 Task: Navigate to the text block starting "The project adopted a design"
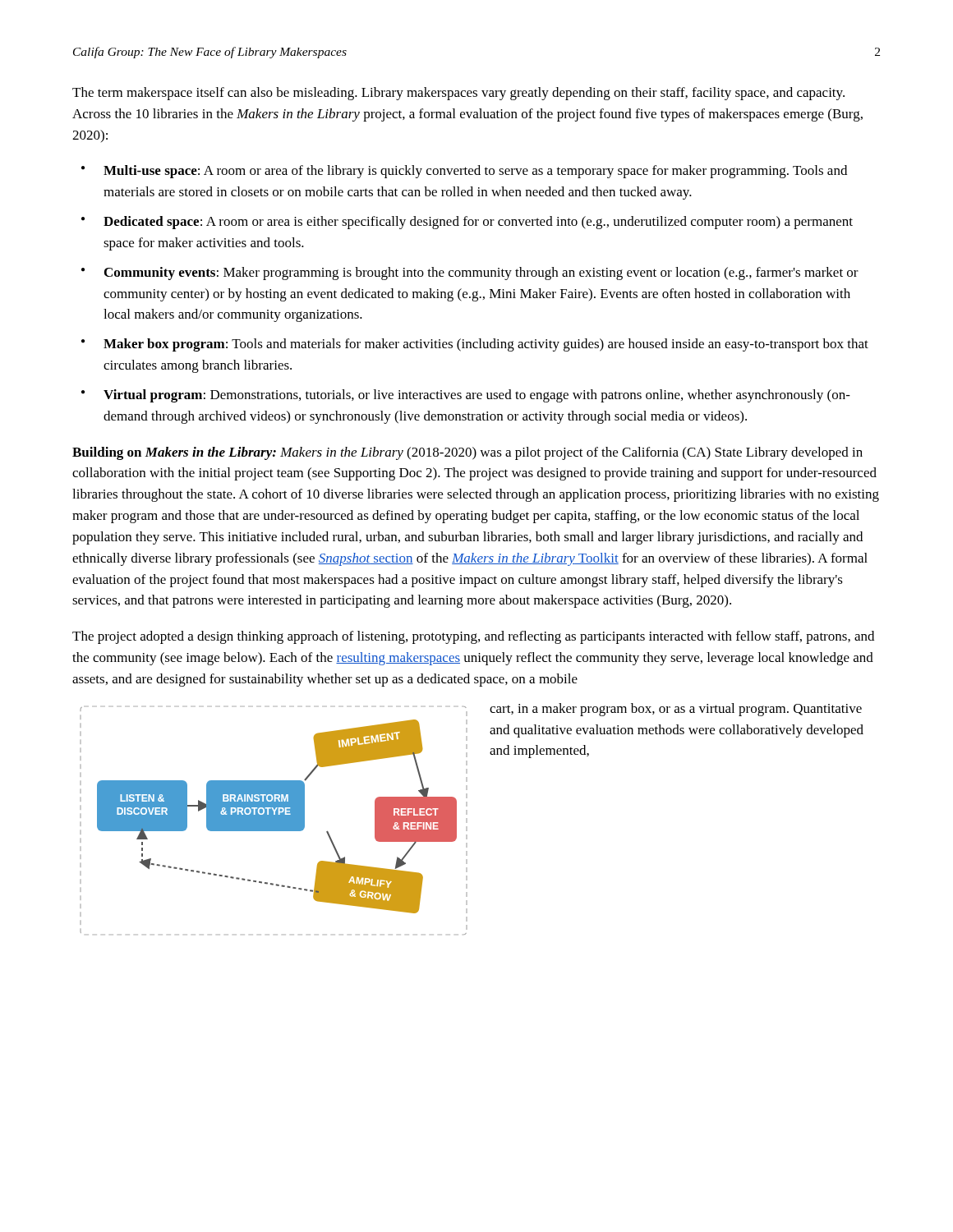pyautogui.click(x=473, y=657)
